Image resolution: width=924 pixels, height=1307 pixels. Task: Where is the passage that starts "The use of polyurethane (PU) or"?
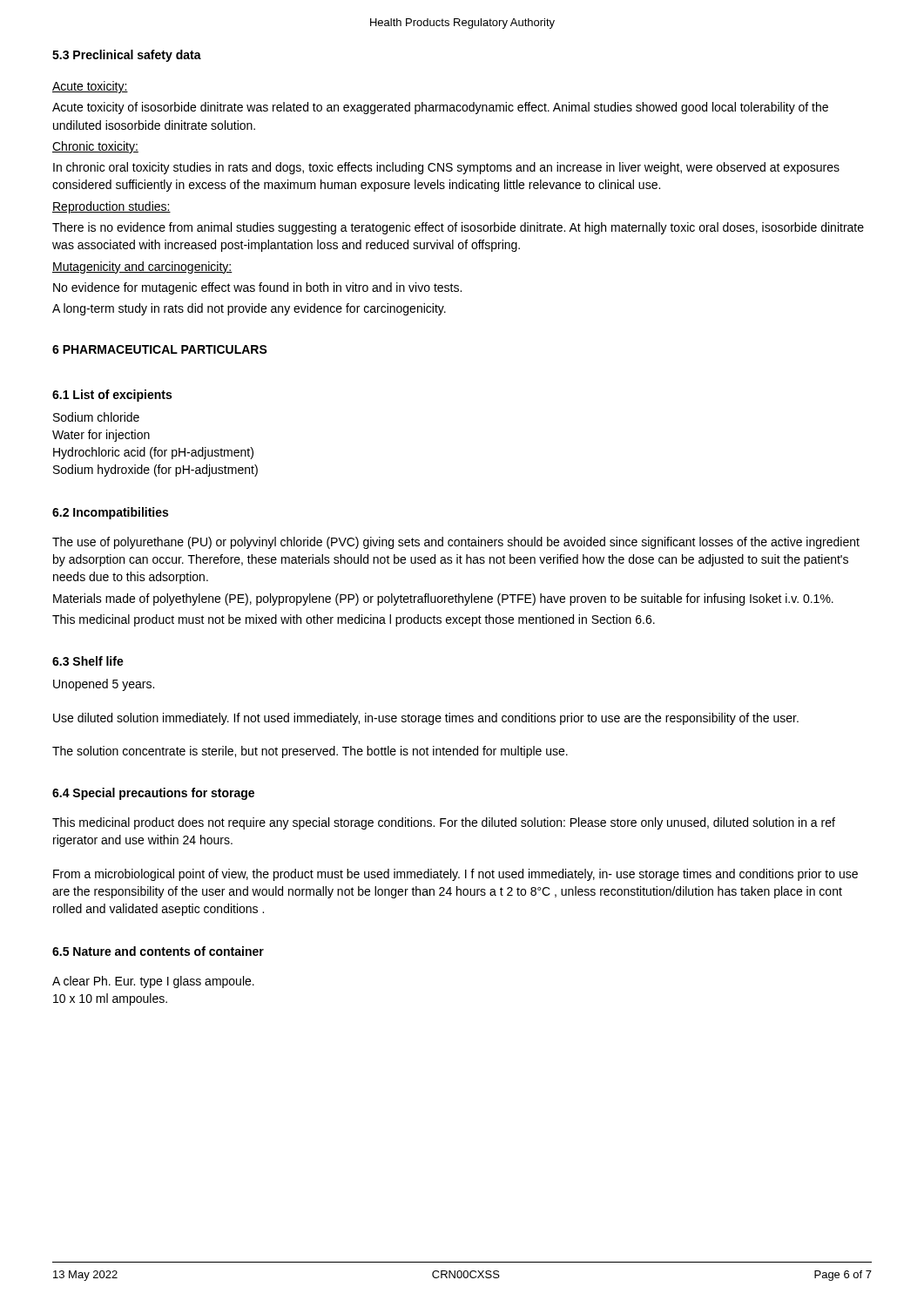click(x=456, y=559)
